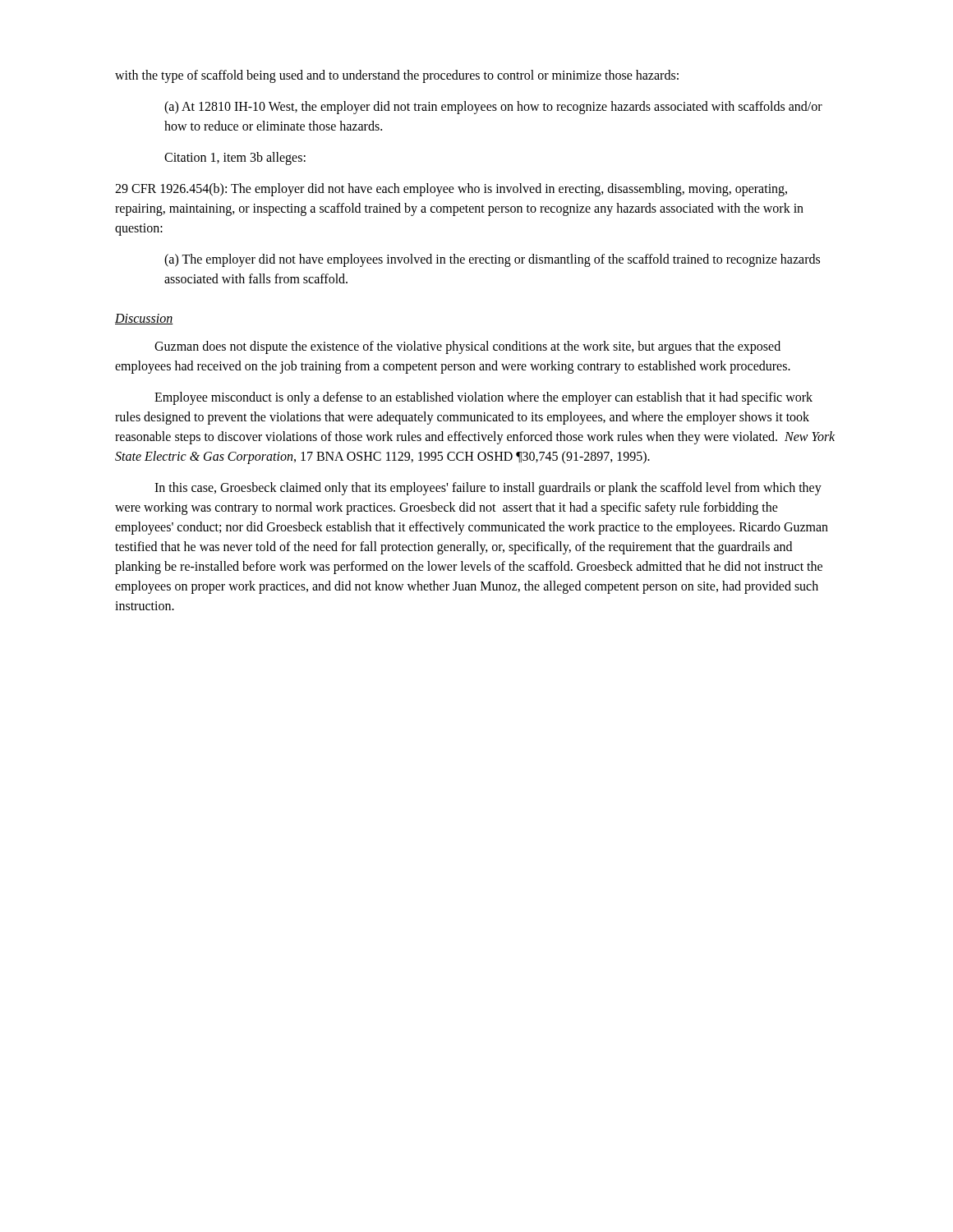Click on the text block containing "Guzman does not dispute the existence"

point(476,356)
